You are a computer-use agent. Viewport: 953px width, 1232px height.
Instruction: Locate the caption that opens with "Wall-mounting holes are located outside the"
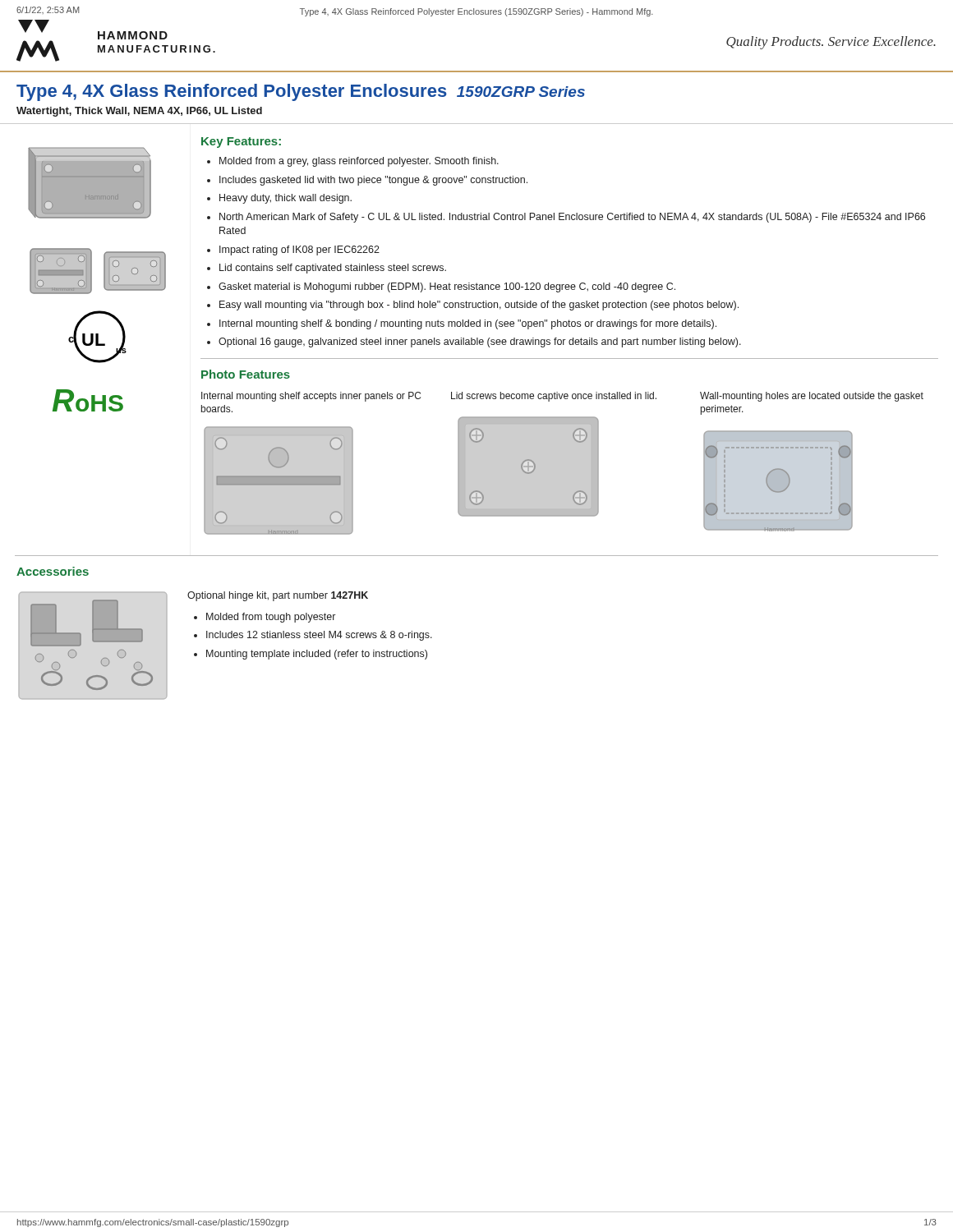tap(812, 402)
